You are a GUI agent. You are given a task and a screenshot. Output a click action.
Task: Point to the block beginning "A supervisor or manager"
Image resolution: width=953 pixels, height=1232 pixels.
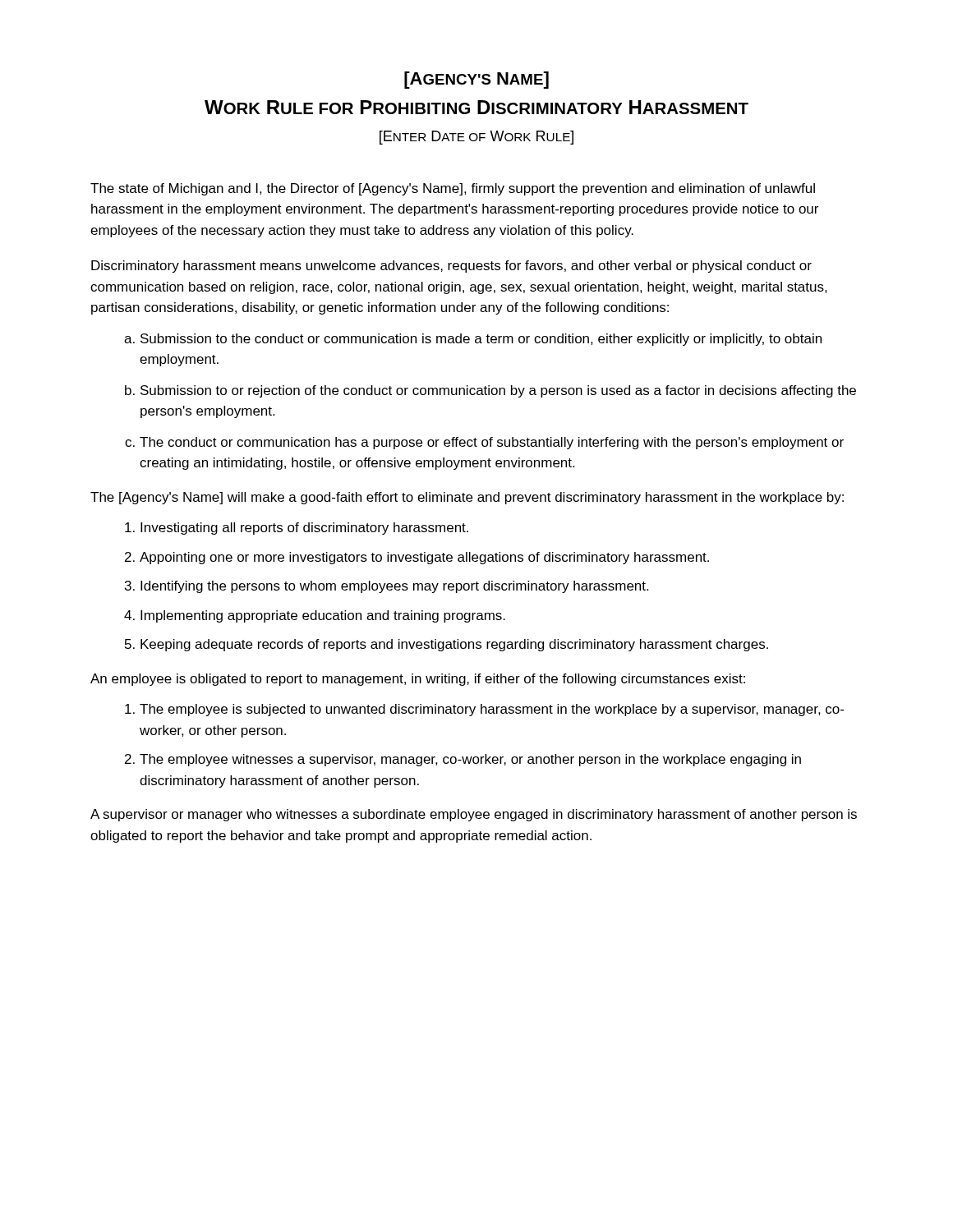click(x=474, y=825)
